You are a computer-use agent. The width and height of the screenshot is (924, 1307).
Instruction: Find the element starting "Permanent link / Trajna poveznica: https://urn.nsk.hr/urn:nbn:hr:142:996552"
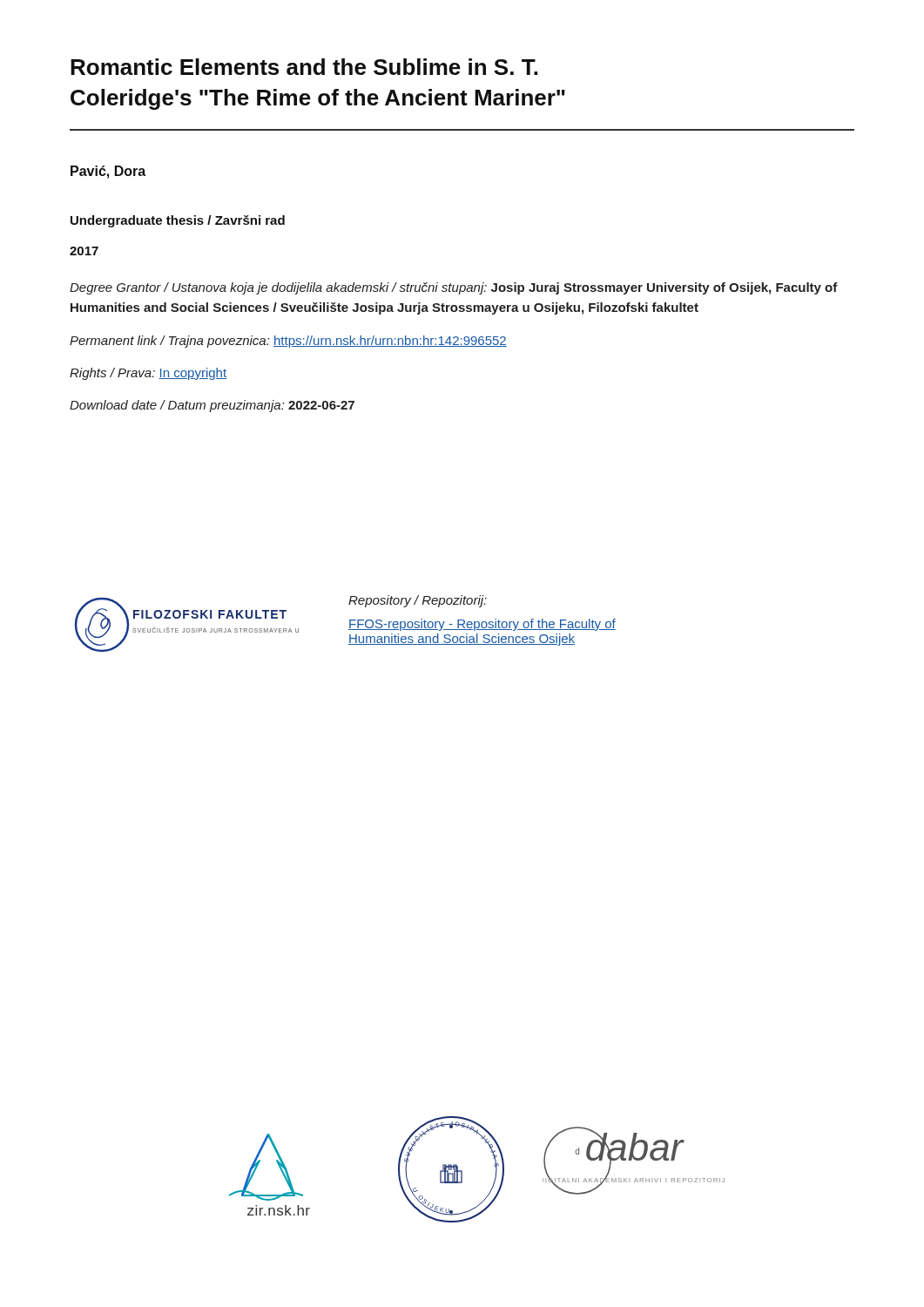(x=288, y=340)
